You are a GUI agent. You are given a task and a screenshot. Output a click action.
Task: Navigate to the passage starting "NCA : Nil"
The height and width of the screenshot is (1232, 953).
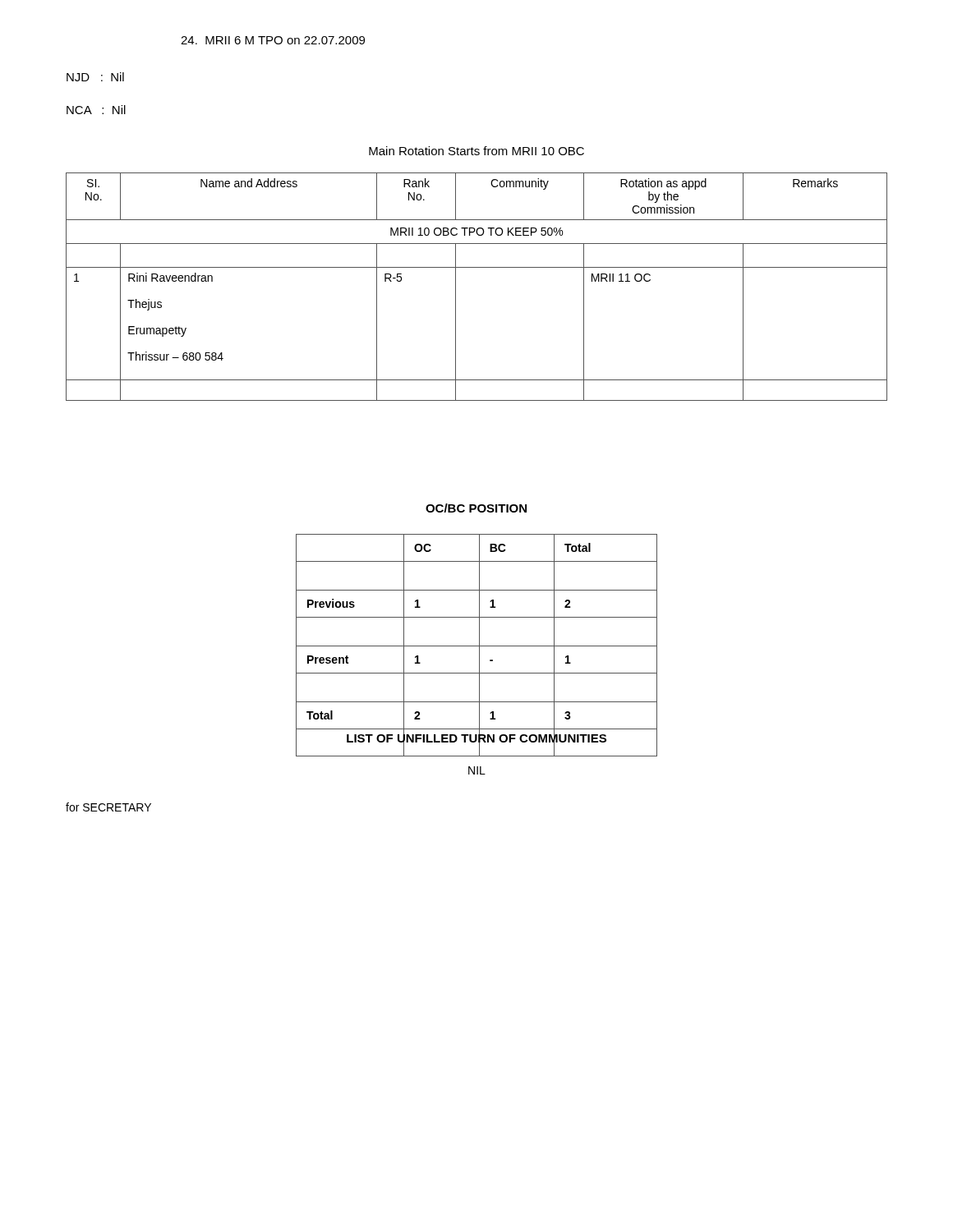(x=96, y=110)
